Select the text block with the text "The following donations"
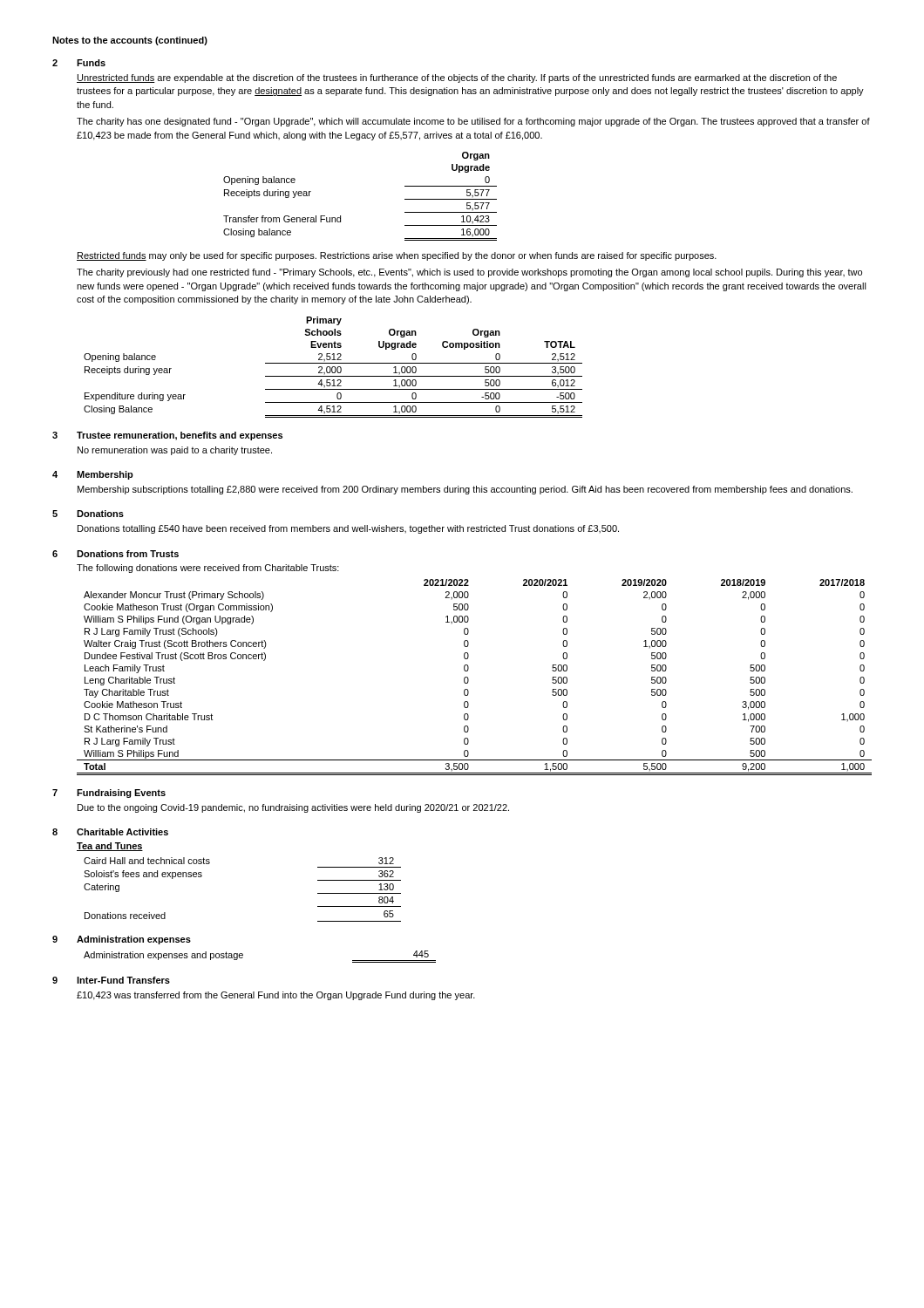Image resolution: width=924 pixels, height=1308 pixels. (208, 567)
